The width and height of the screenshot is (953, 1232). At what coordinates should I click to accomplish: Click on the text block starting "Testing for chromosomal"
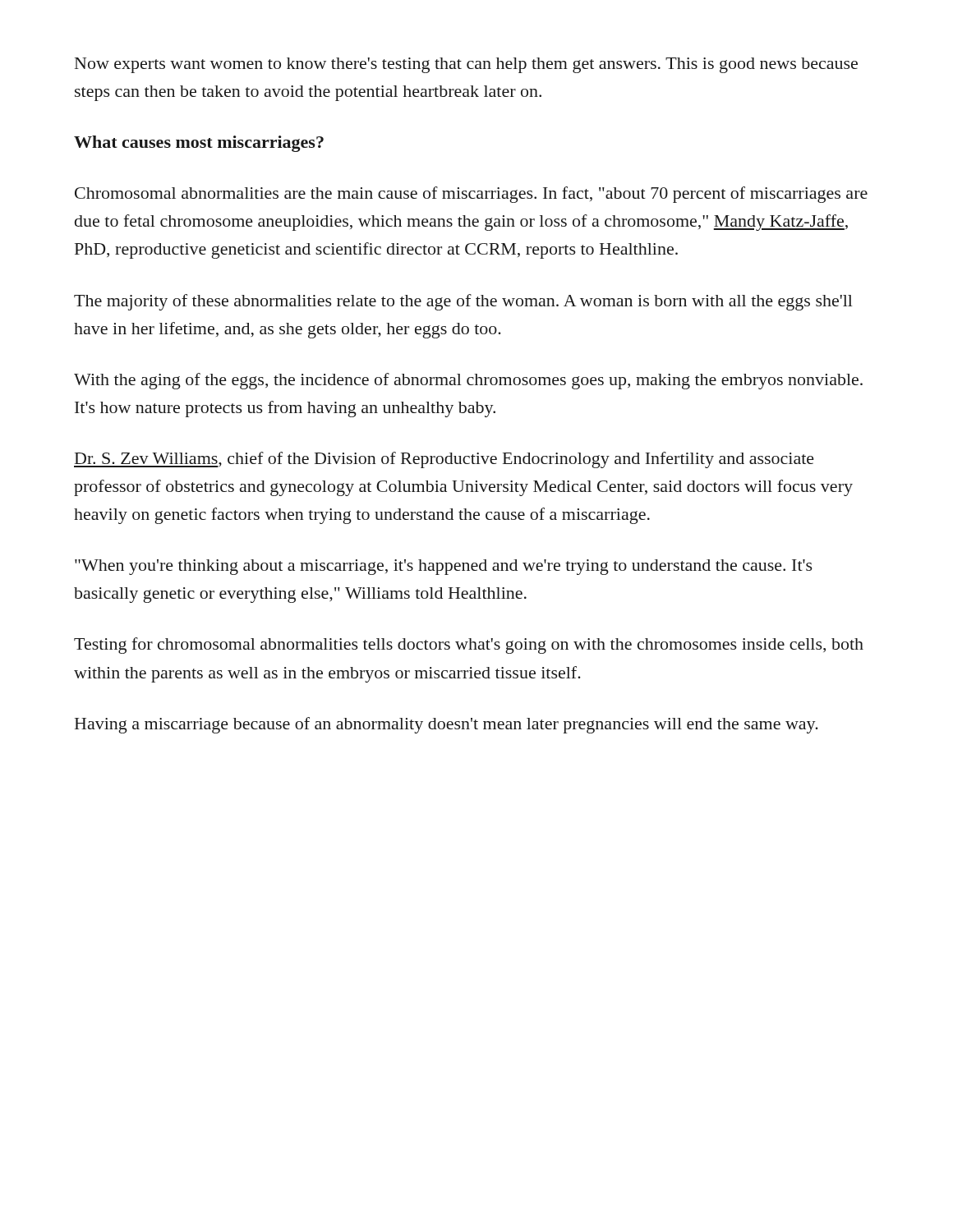[x=469, y=658]
